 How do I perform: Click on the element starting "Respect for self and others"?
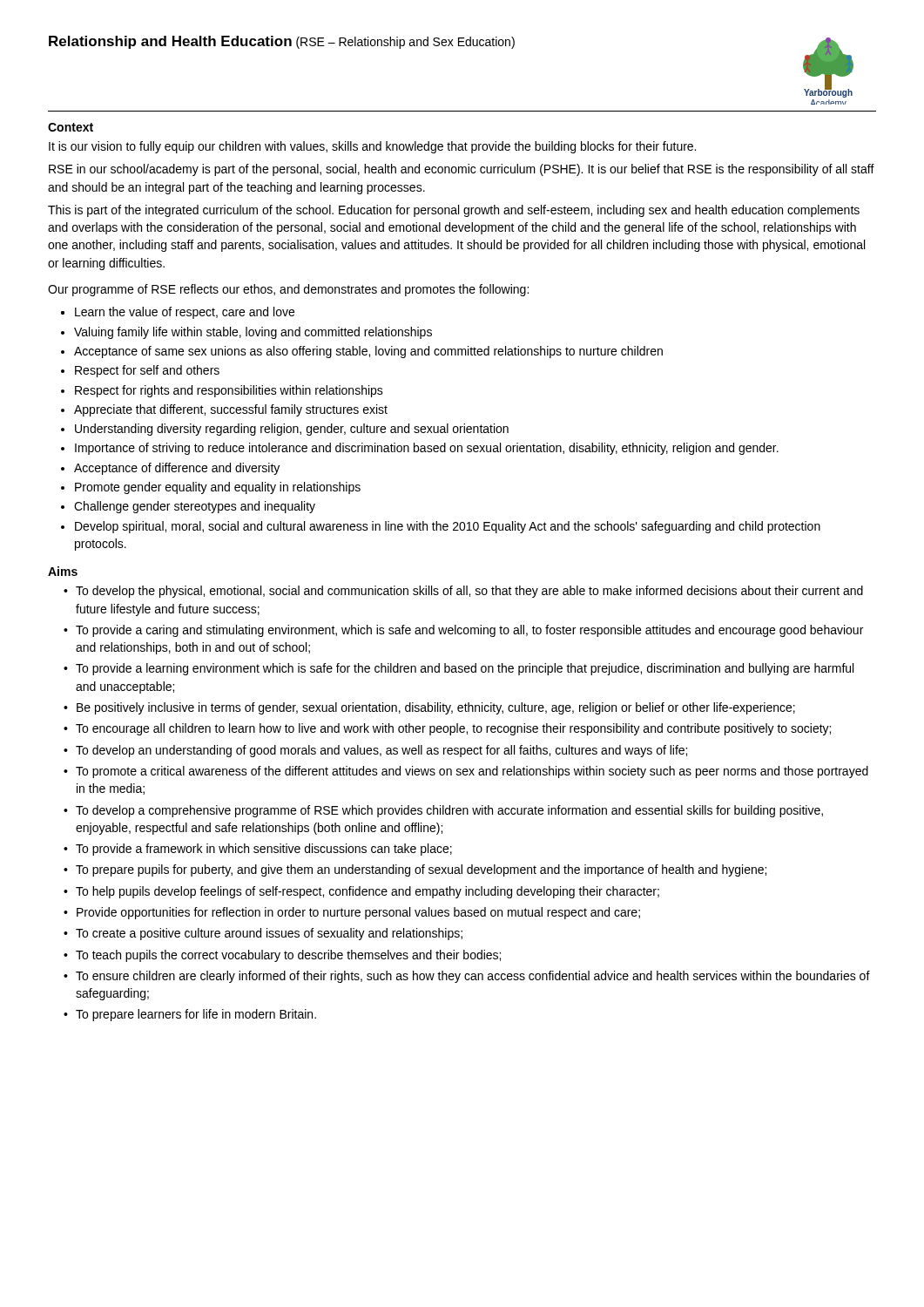point(140,371)
